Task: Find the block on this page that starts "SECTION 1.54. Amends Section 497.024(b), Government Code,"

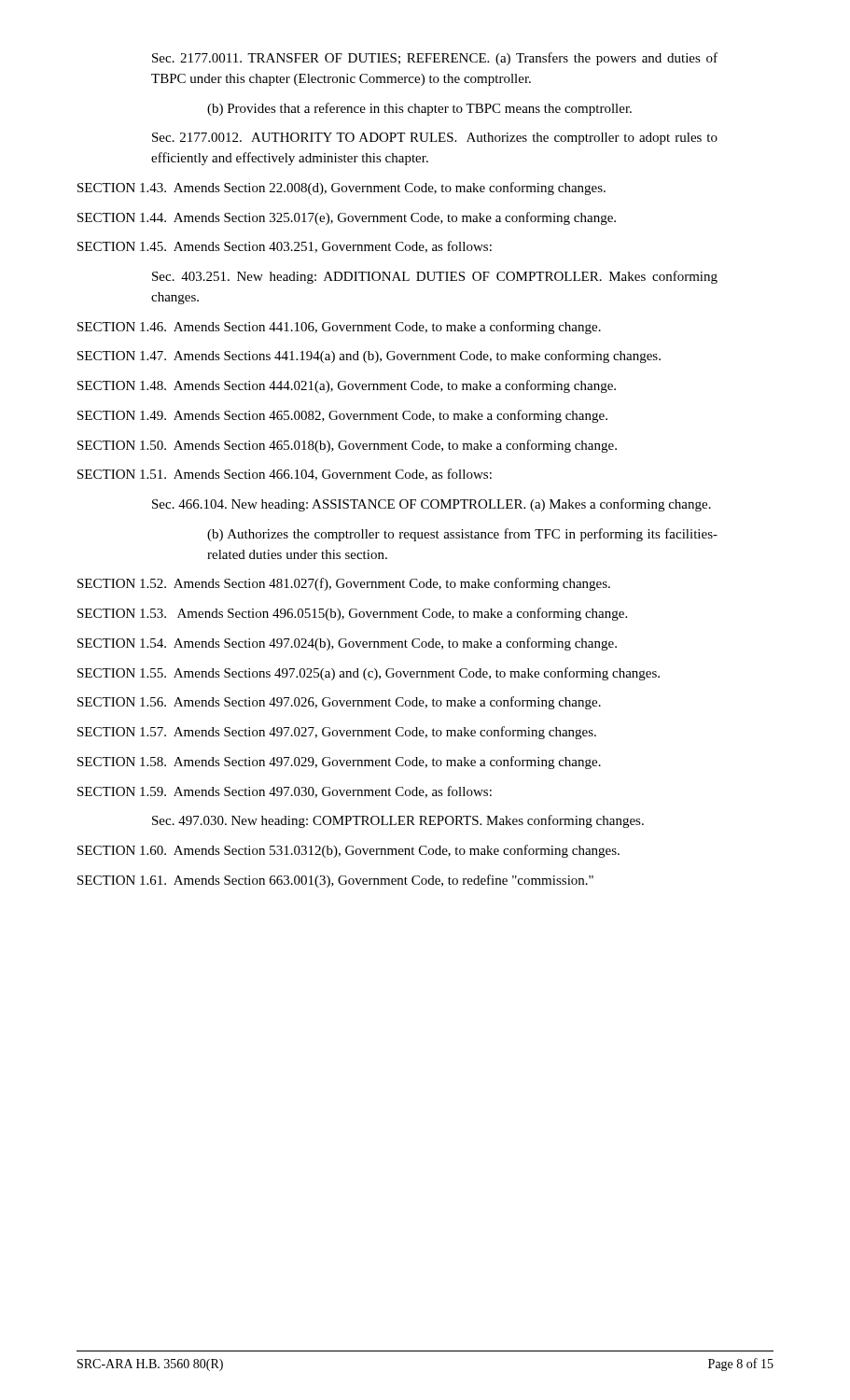Action: click(x=347, y=643)
